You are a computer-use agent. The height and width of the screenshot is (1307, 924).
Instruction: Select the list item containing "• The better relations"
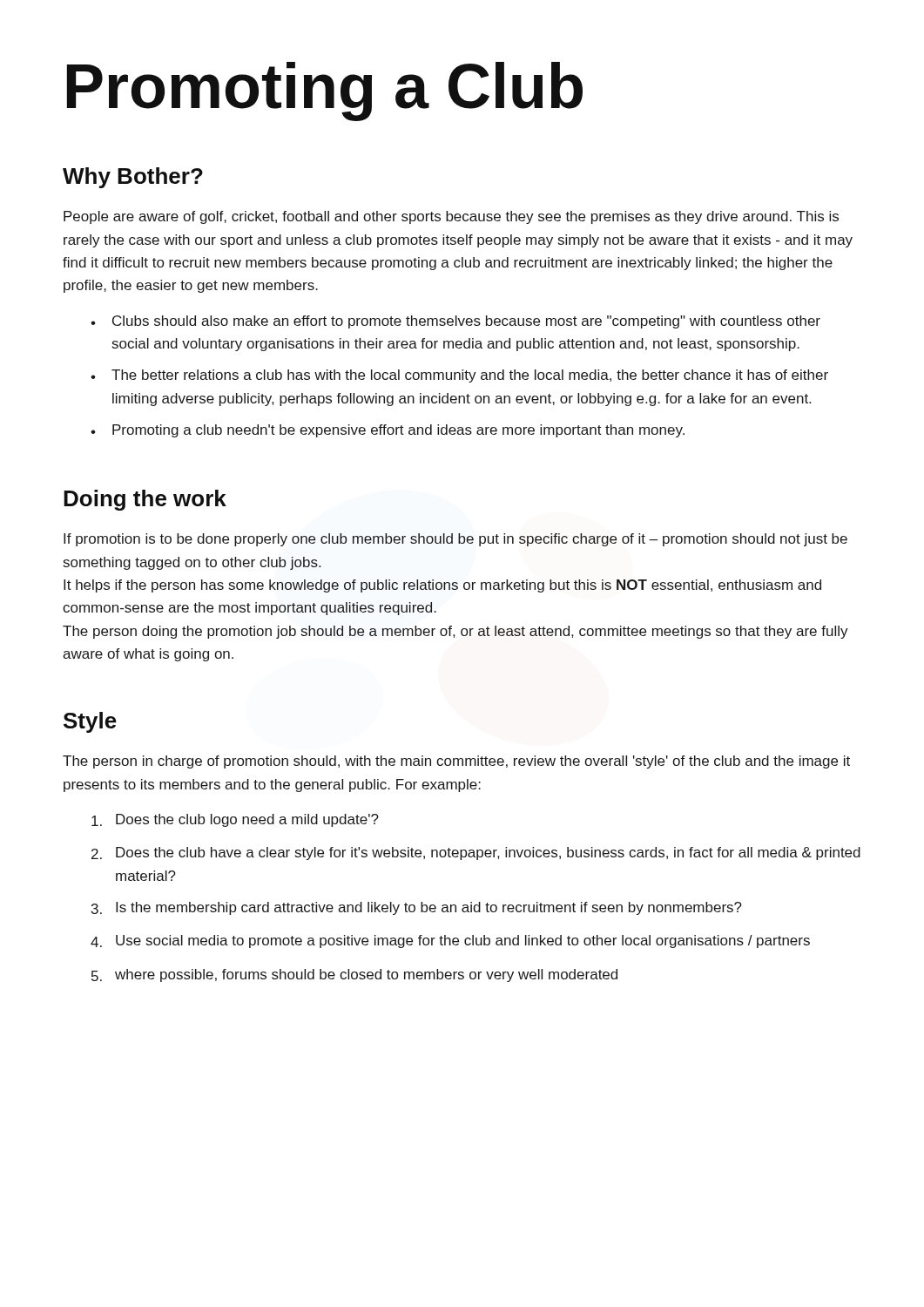476,387
